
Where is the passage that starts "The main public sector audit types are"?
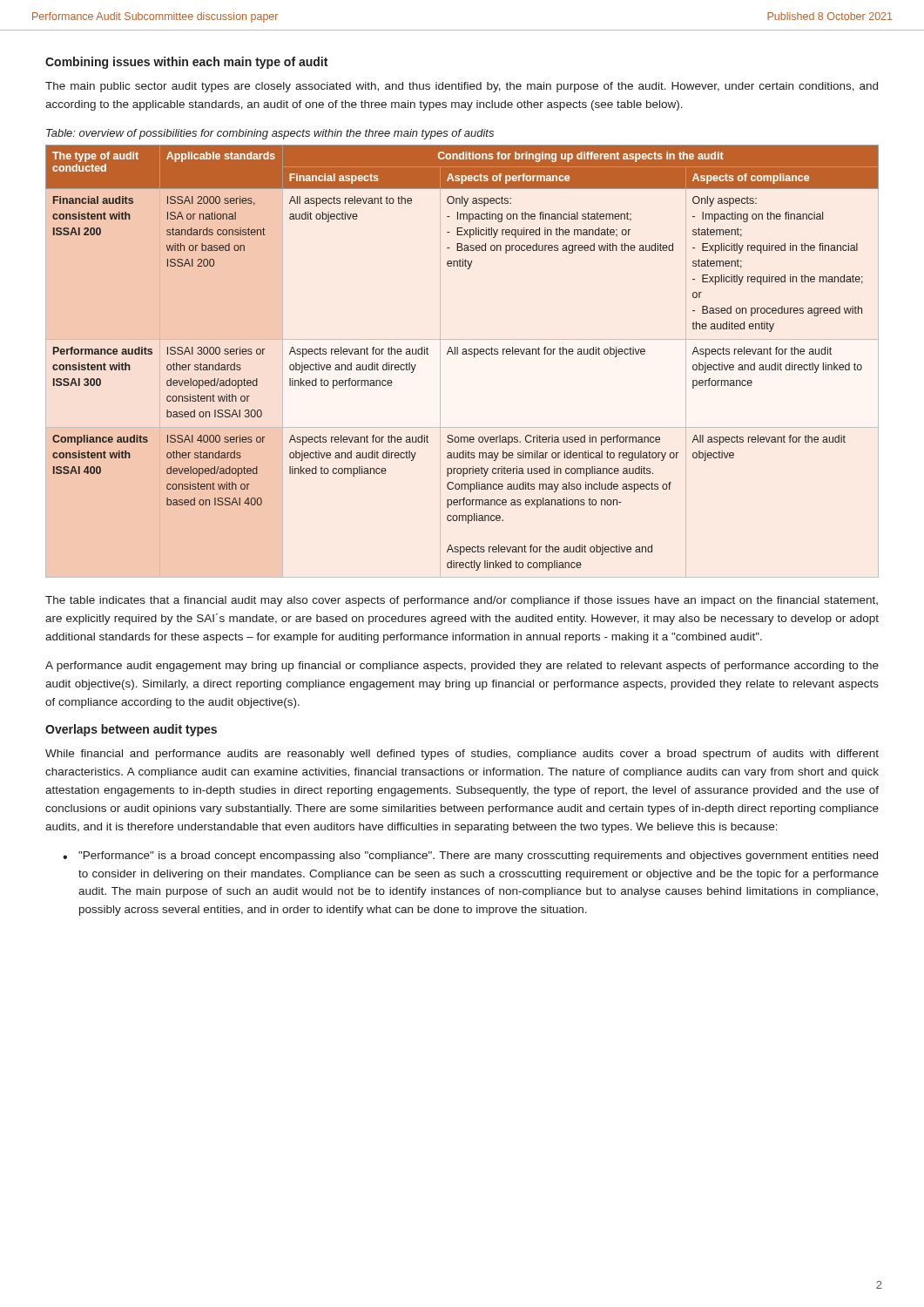coord(462,95)
